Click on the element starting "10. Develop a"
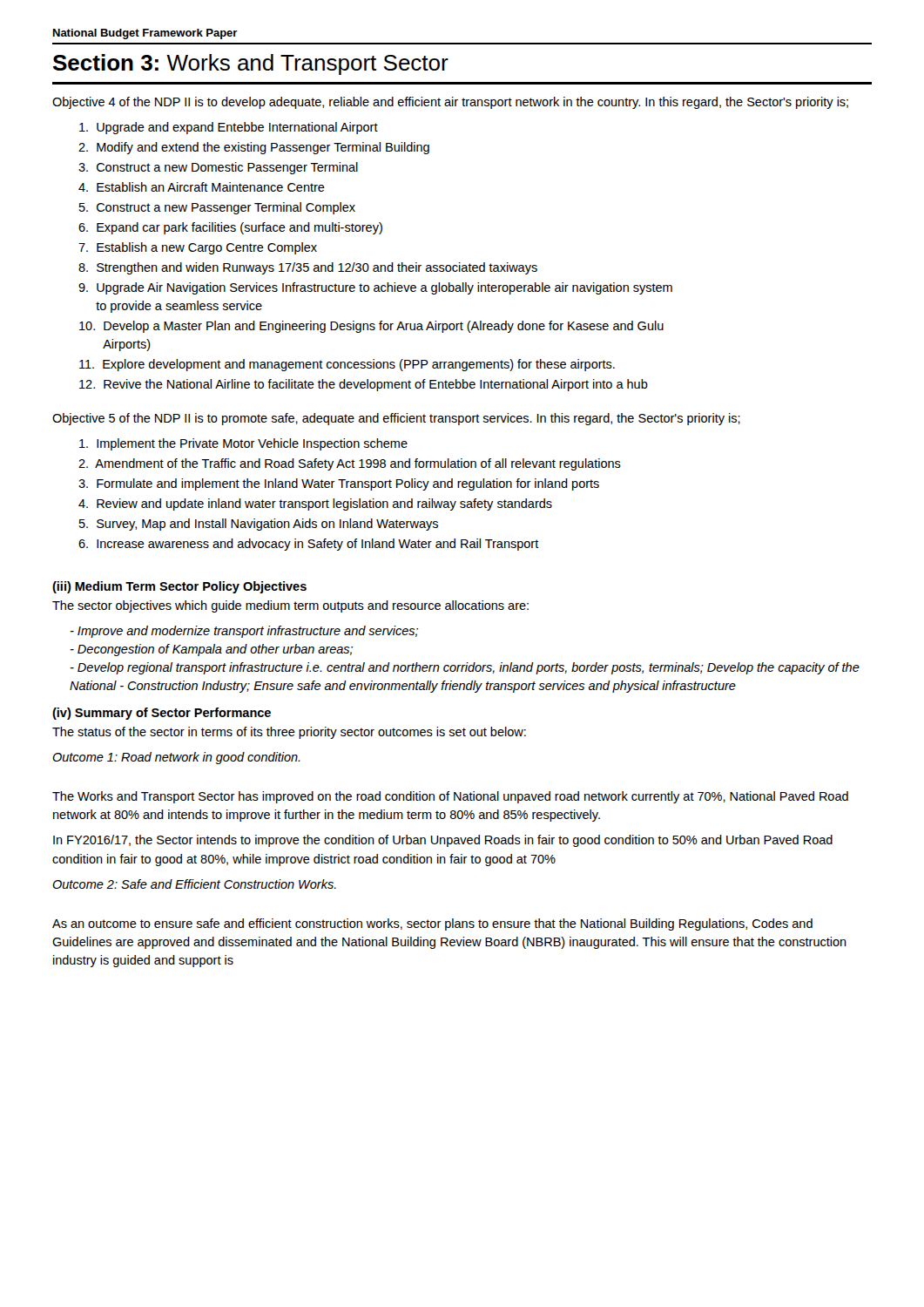Viewport: 924px width, 1307px height. [371, 335]
